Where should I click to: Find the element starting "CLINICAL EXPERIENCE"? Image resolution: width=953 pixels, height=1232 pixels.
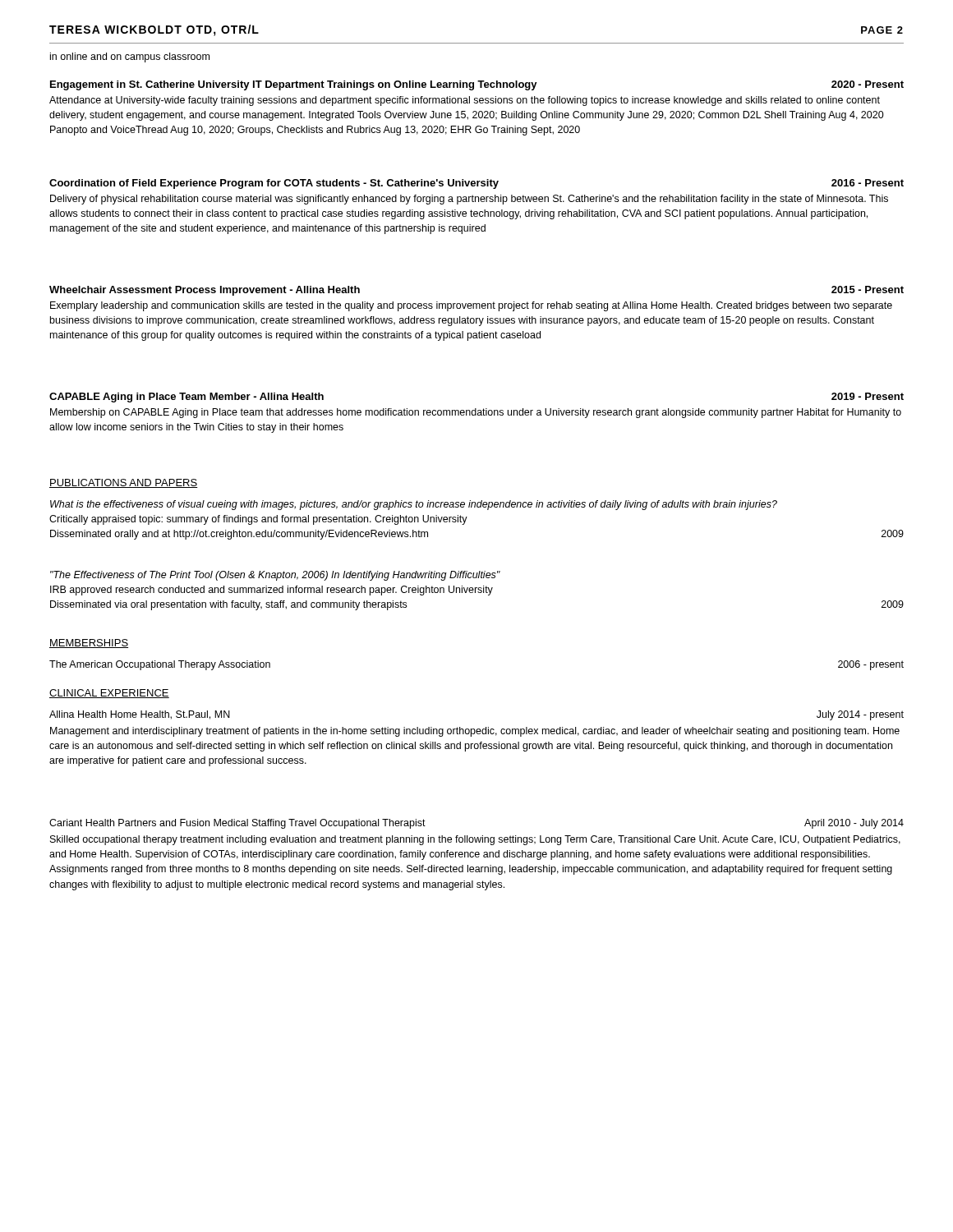(x=109, y=693)
